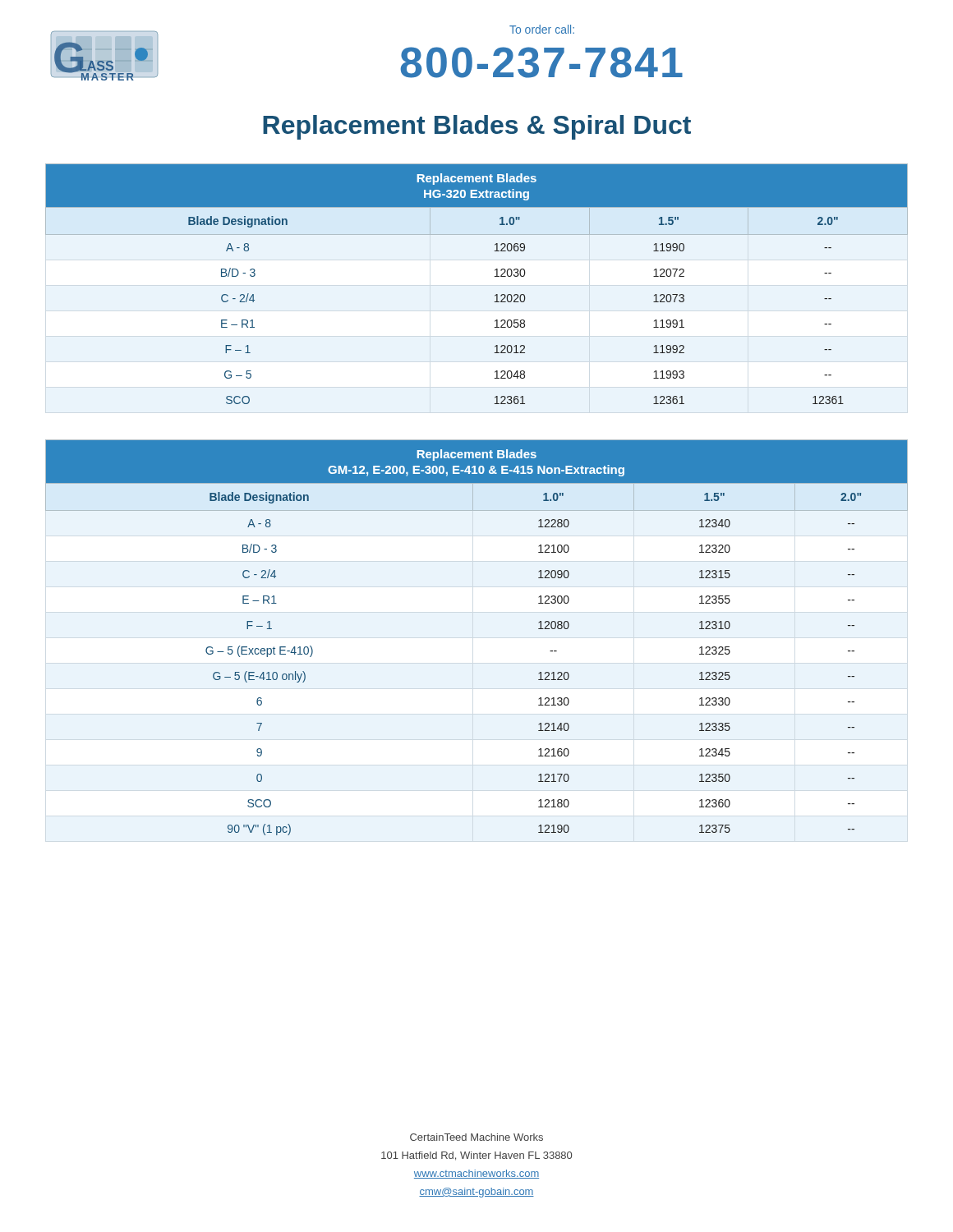Select a logo
The width and height of the screenshot is (953, 1232).
pyautogui.click(x=131, y=55)
